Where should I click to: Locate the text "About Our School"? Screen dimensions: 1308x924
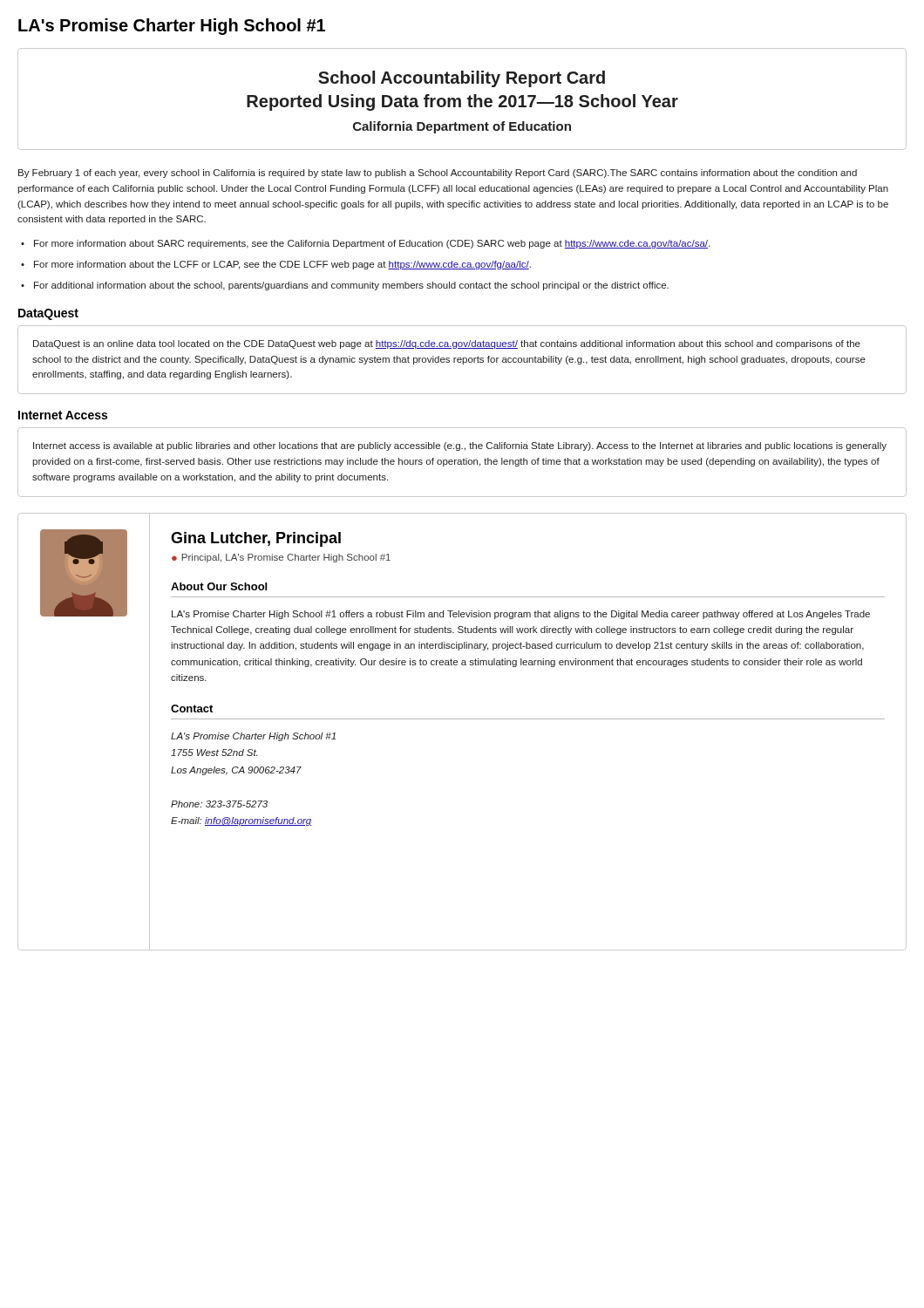tap(219, 586)
